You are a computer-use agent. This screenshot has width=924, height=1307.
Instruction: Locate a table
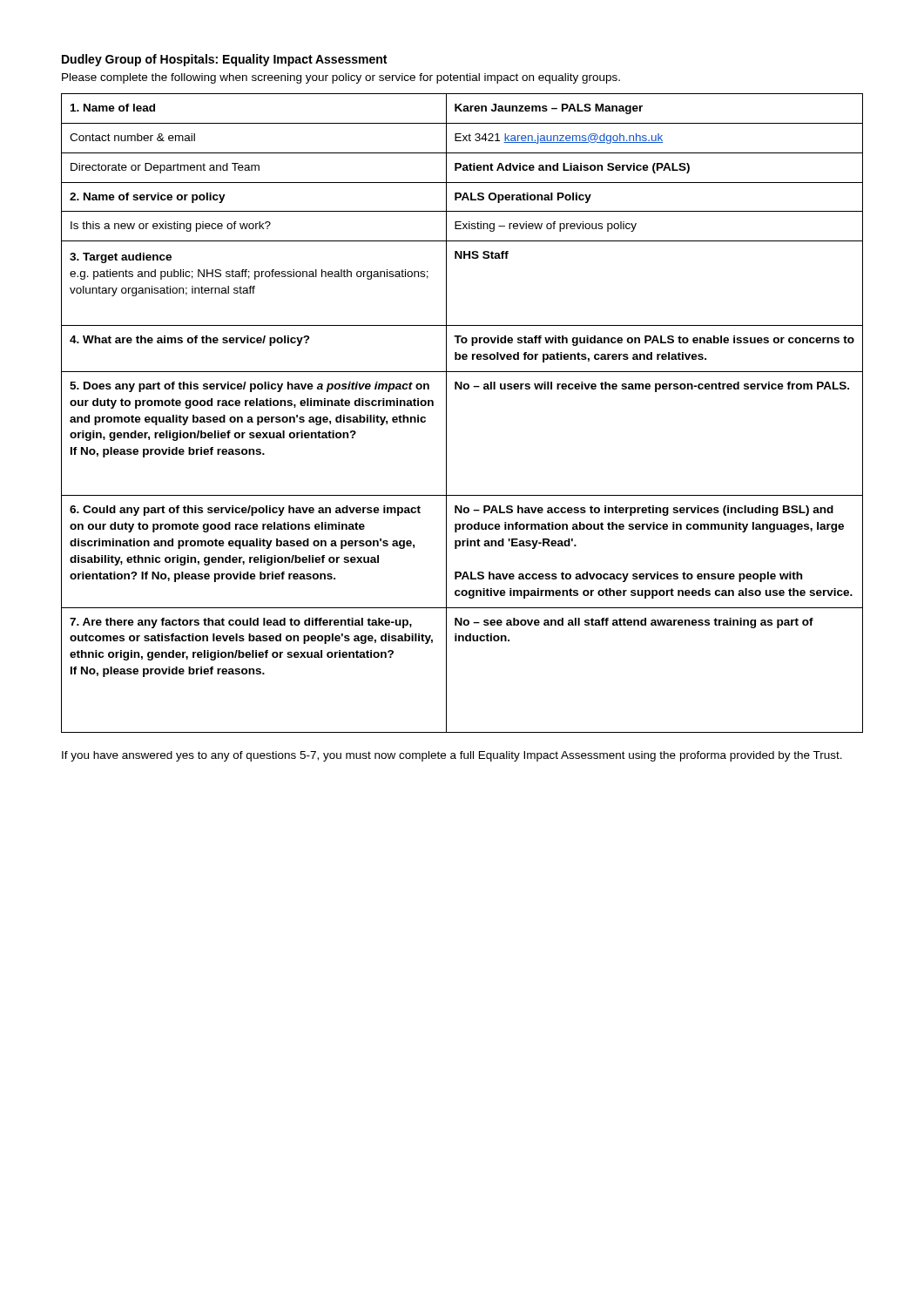click(x=462, y=413)
